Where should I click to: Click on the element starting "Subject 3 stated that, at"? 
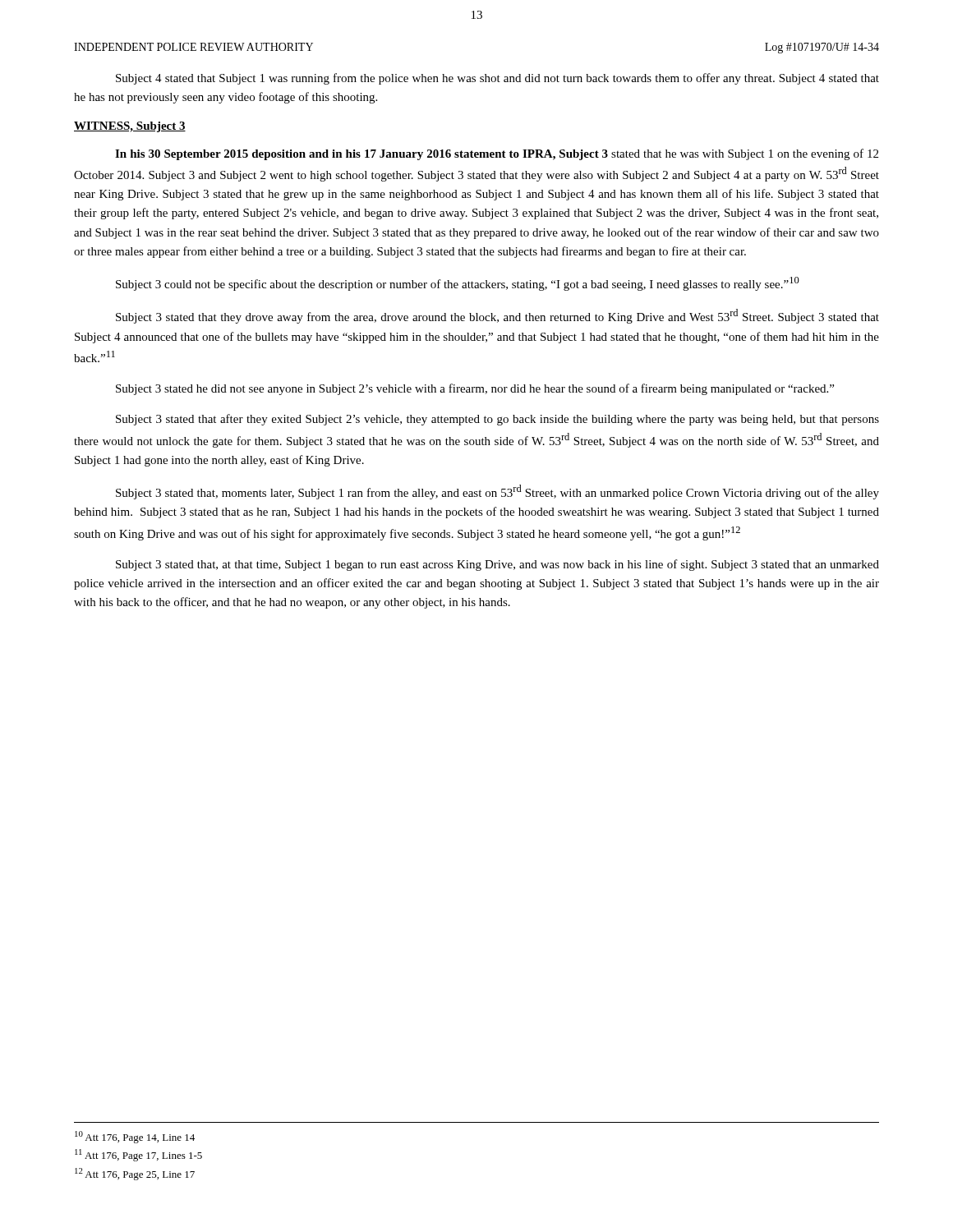476,584
